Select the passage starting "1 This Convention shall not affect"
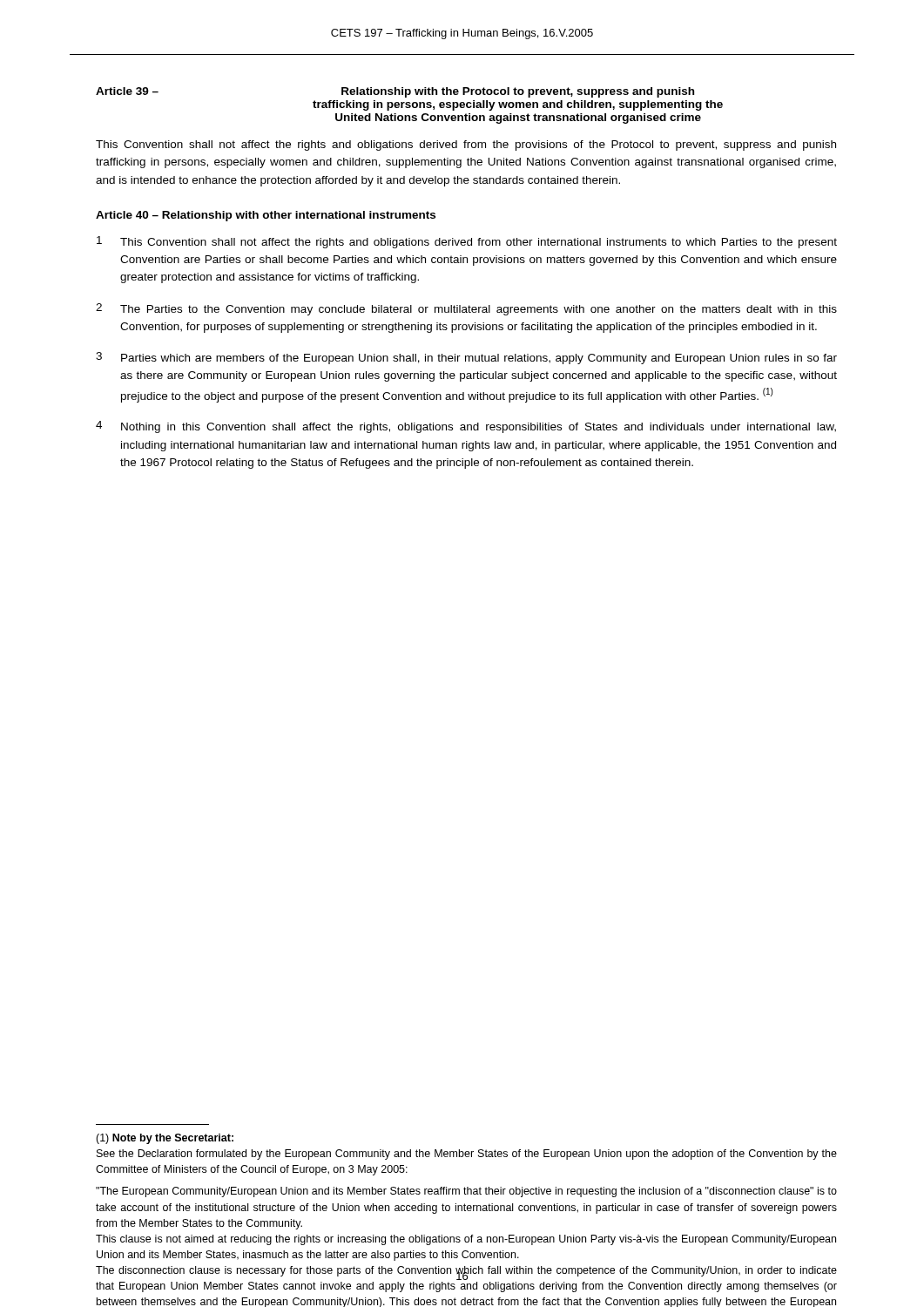Image resolution: width=924 pixels, height=1307 pixels. [x=466, y=260]
